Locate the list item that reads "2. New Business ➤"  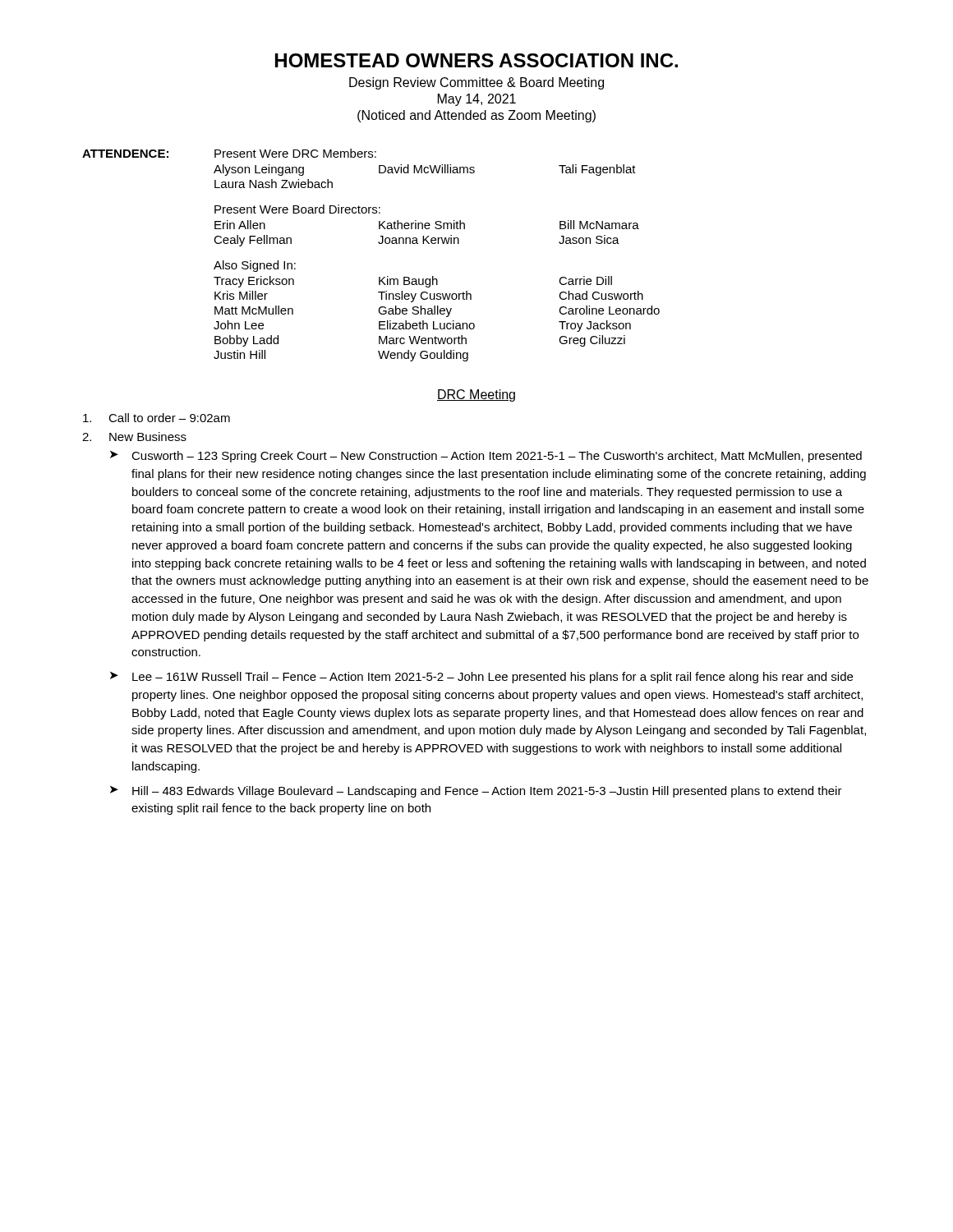tap(476, 627)
